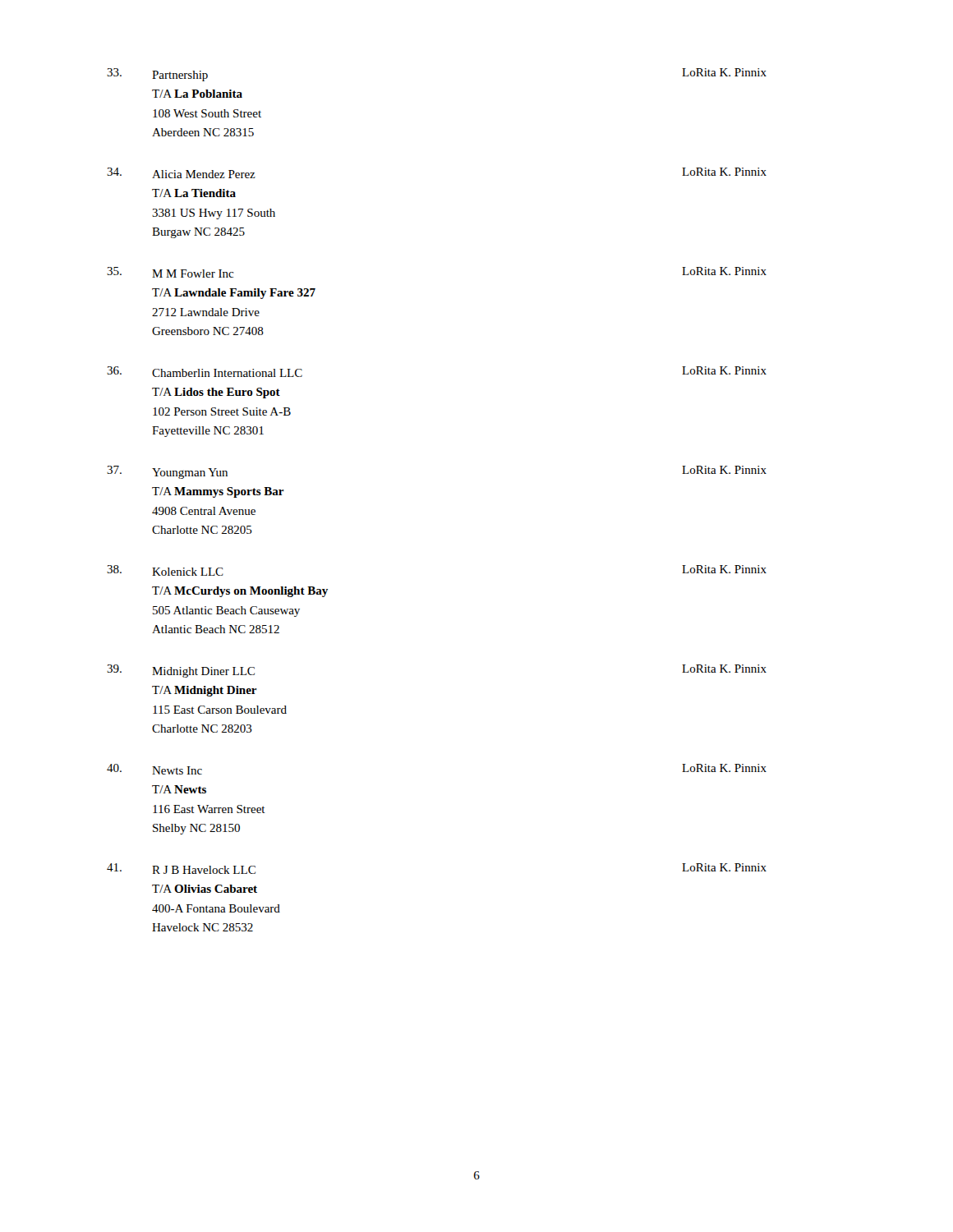This screenshot has width=953, height=1232.
Task: Click on the text starting "40. Newts Inc"
Action: [175, 769]
